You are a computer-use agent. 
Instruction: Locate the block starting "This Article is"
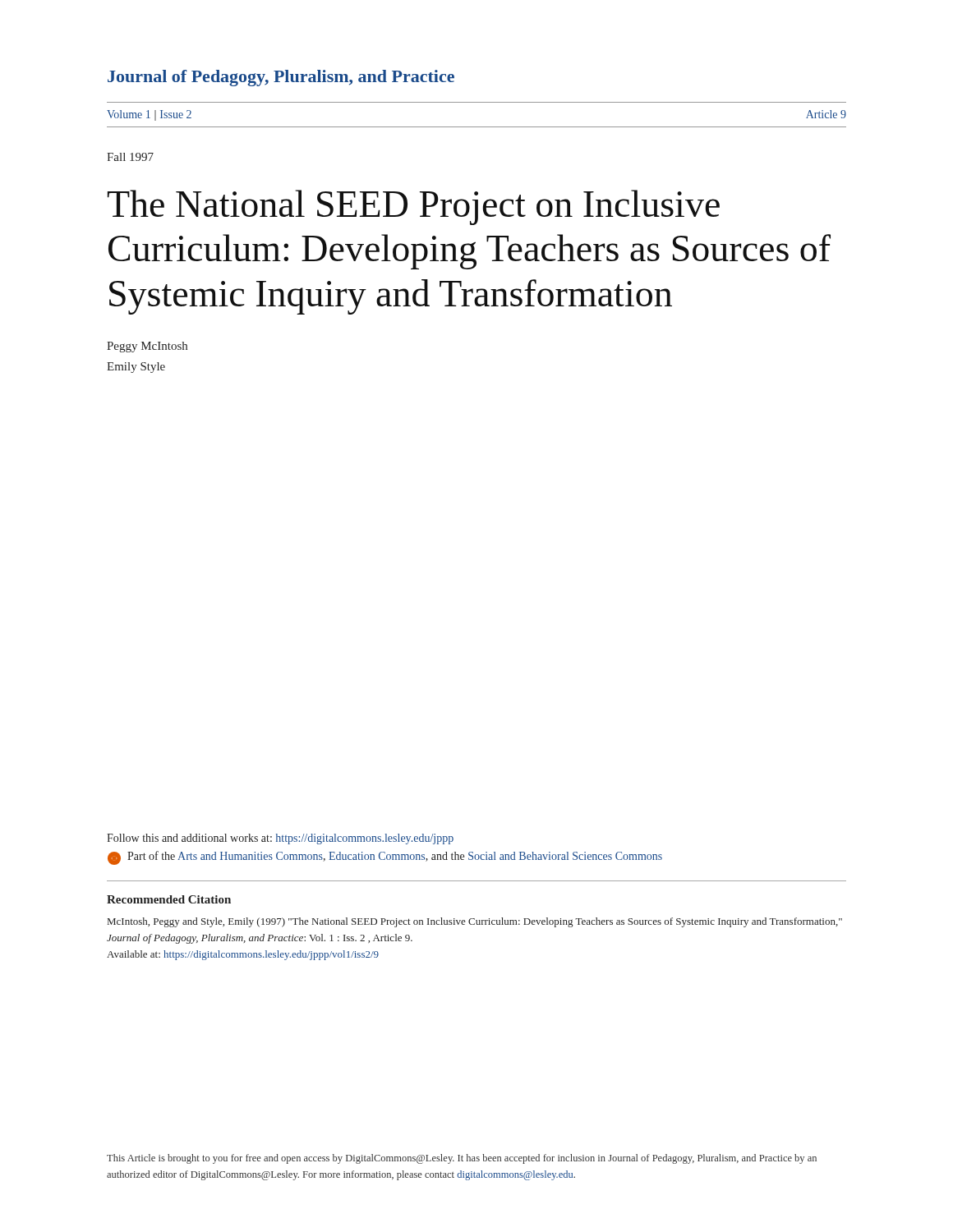click(x=476, y=1167)
